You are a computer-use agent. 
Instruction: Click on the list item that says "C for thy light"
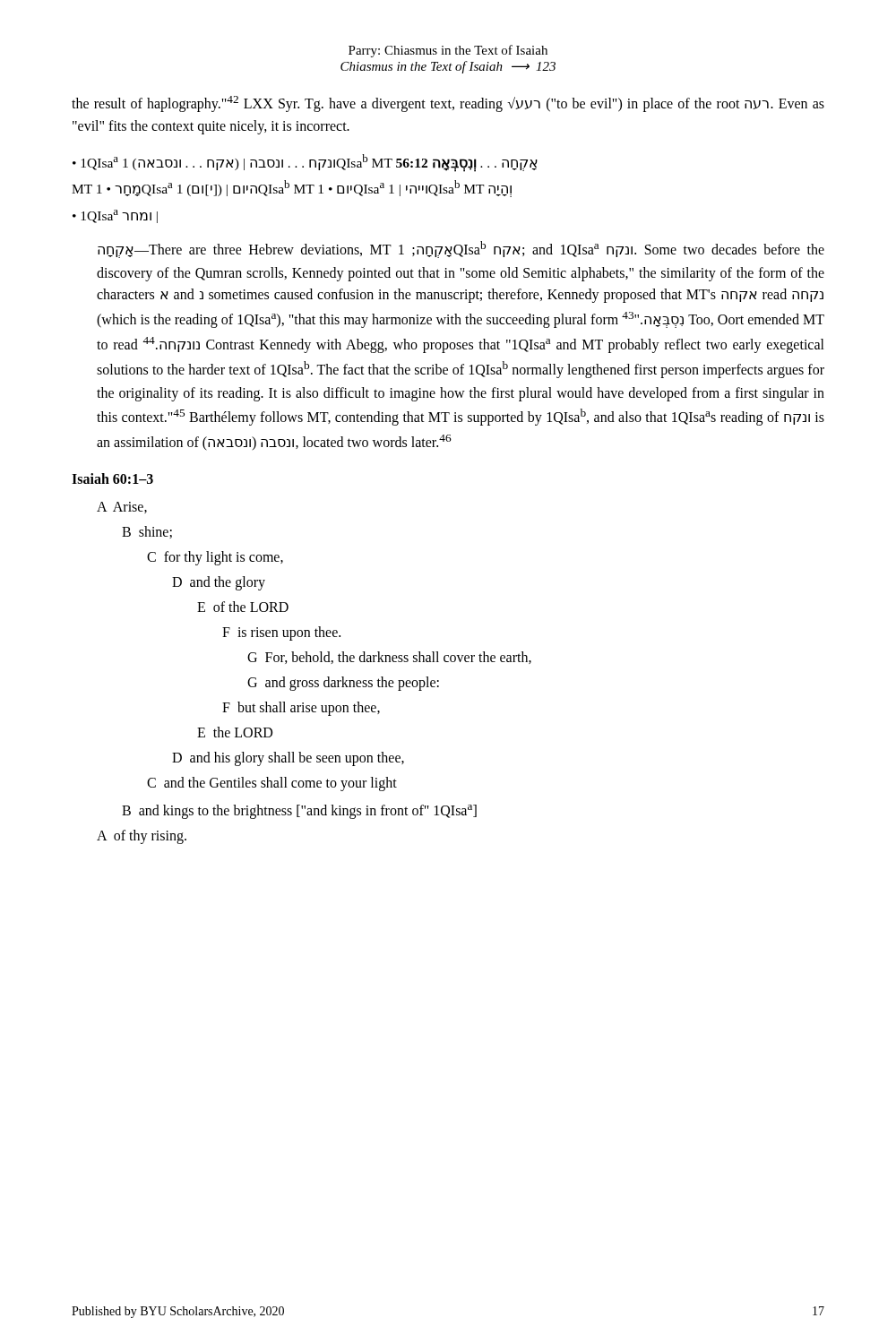[x=215, y=558]
